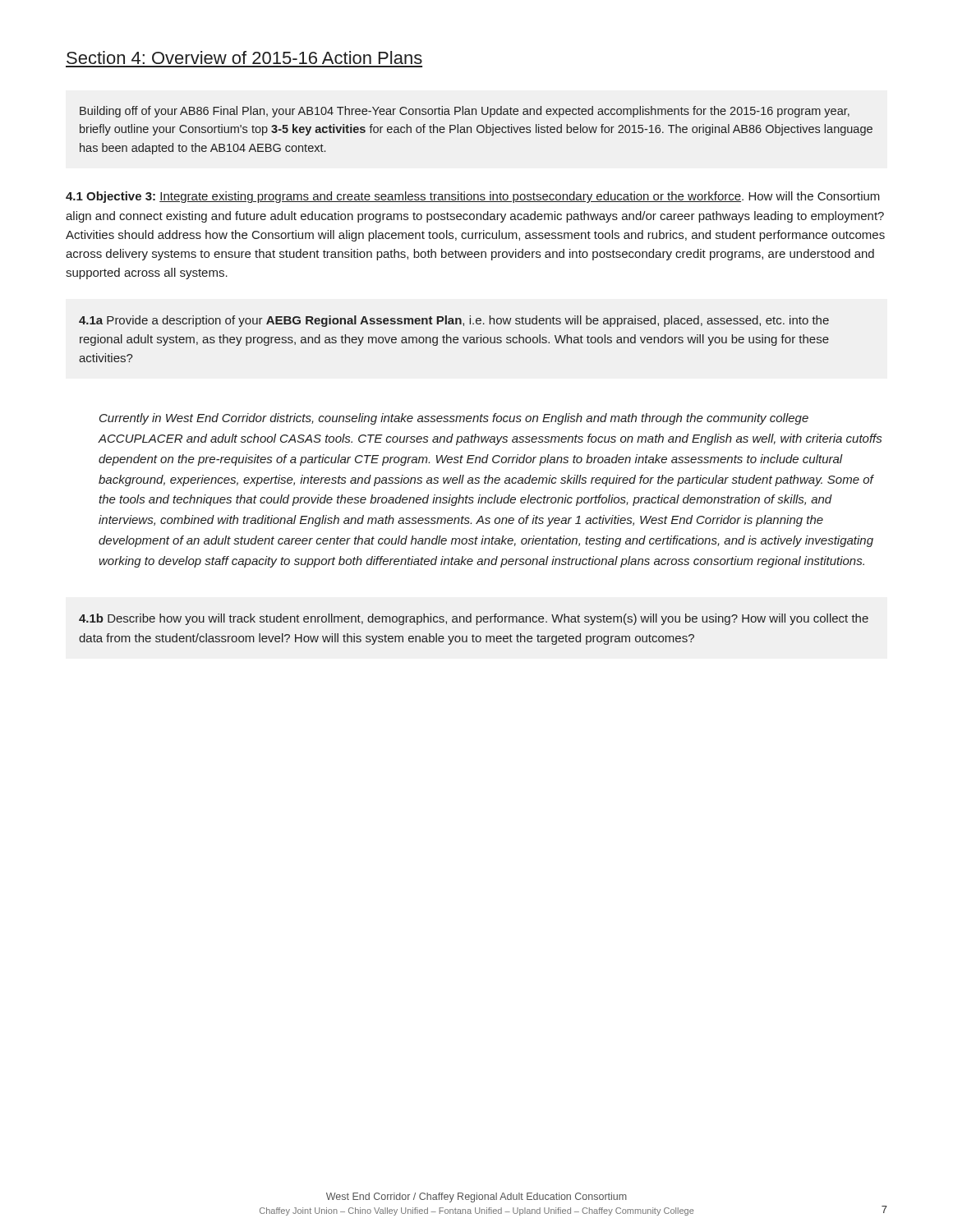Select the text block that reads "1 Objective 3: Integrate existing programs and create"

(x=475, y=234)
